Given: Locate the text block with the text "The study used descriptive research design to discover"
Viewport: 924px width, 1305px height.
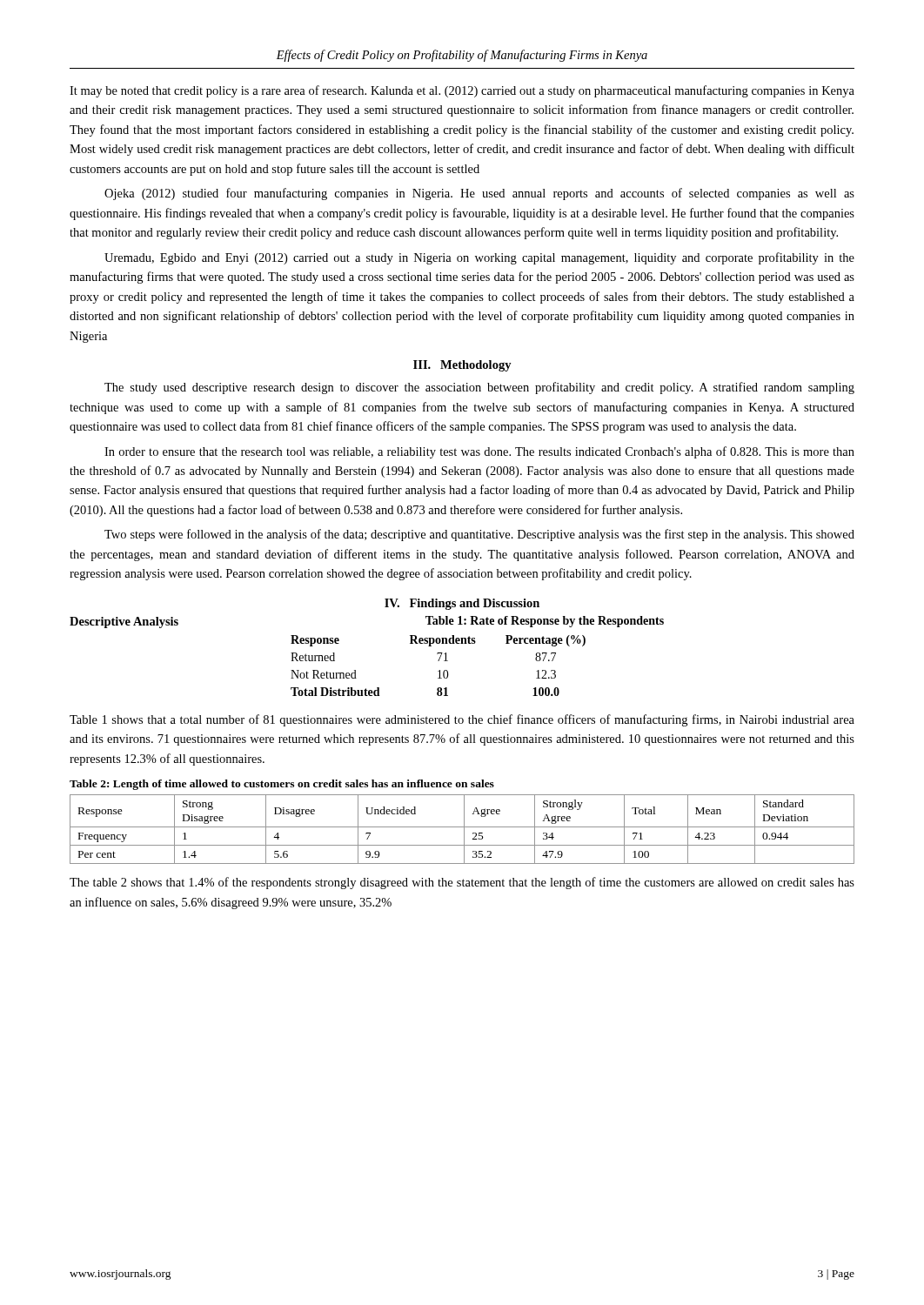Looking at the screenshot, I should [x=462, y=481].
